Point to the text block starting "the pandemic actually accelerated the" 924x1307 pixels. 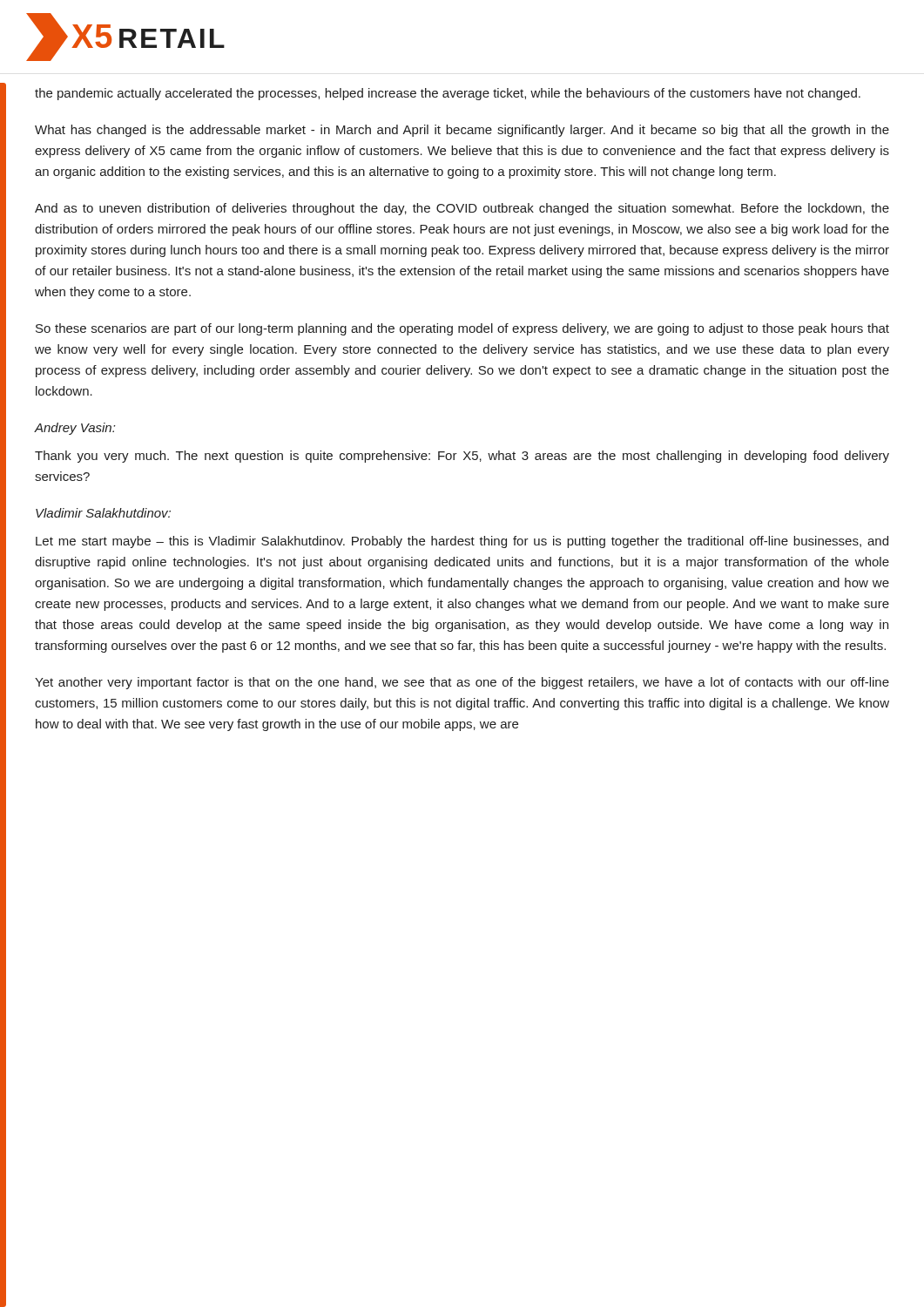pos(462,93)
